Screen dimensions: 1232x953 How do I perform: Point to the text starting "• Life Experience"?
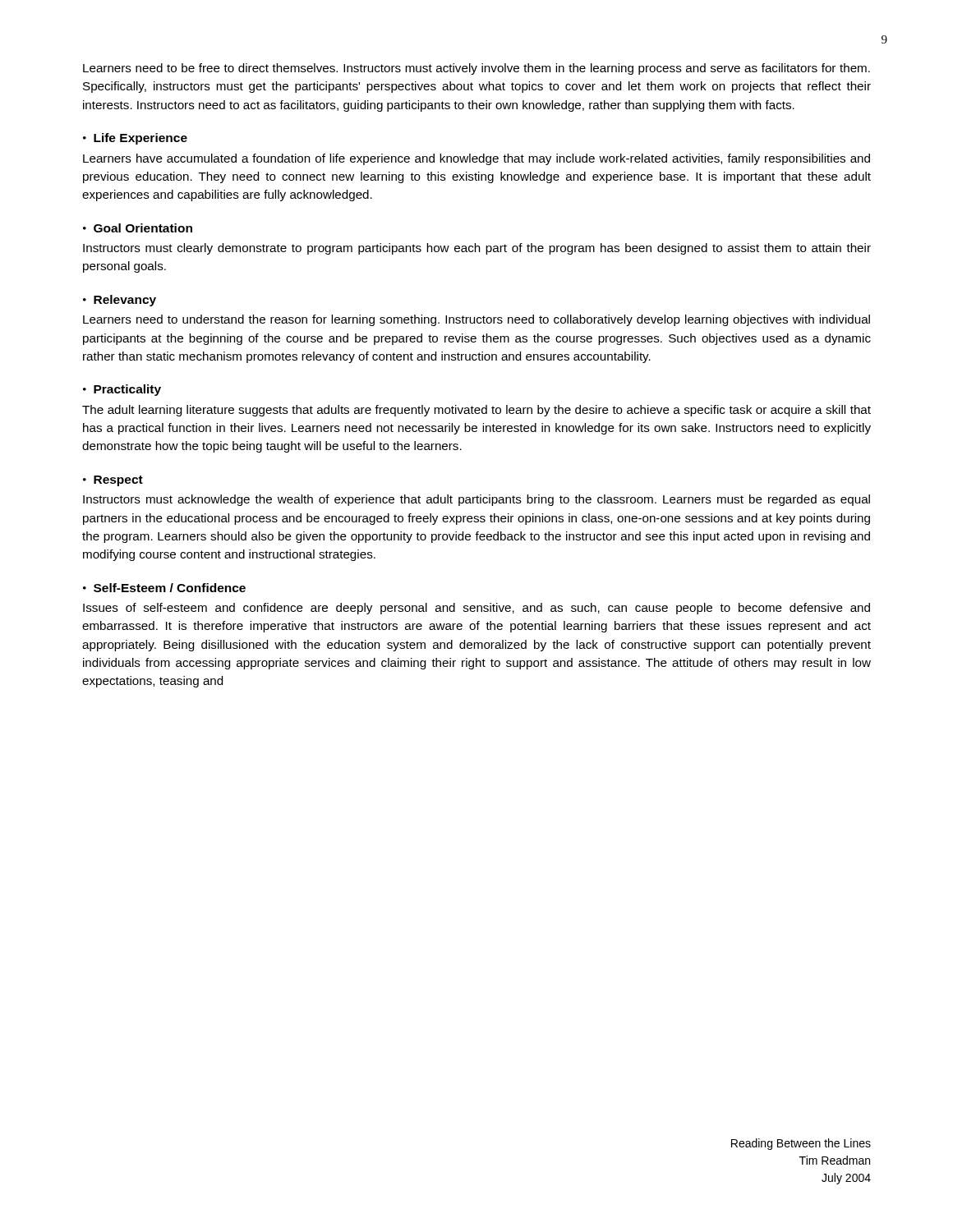tap(135, 139)
